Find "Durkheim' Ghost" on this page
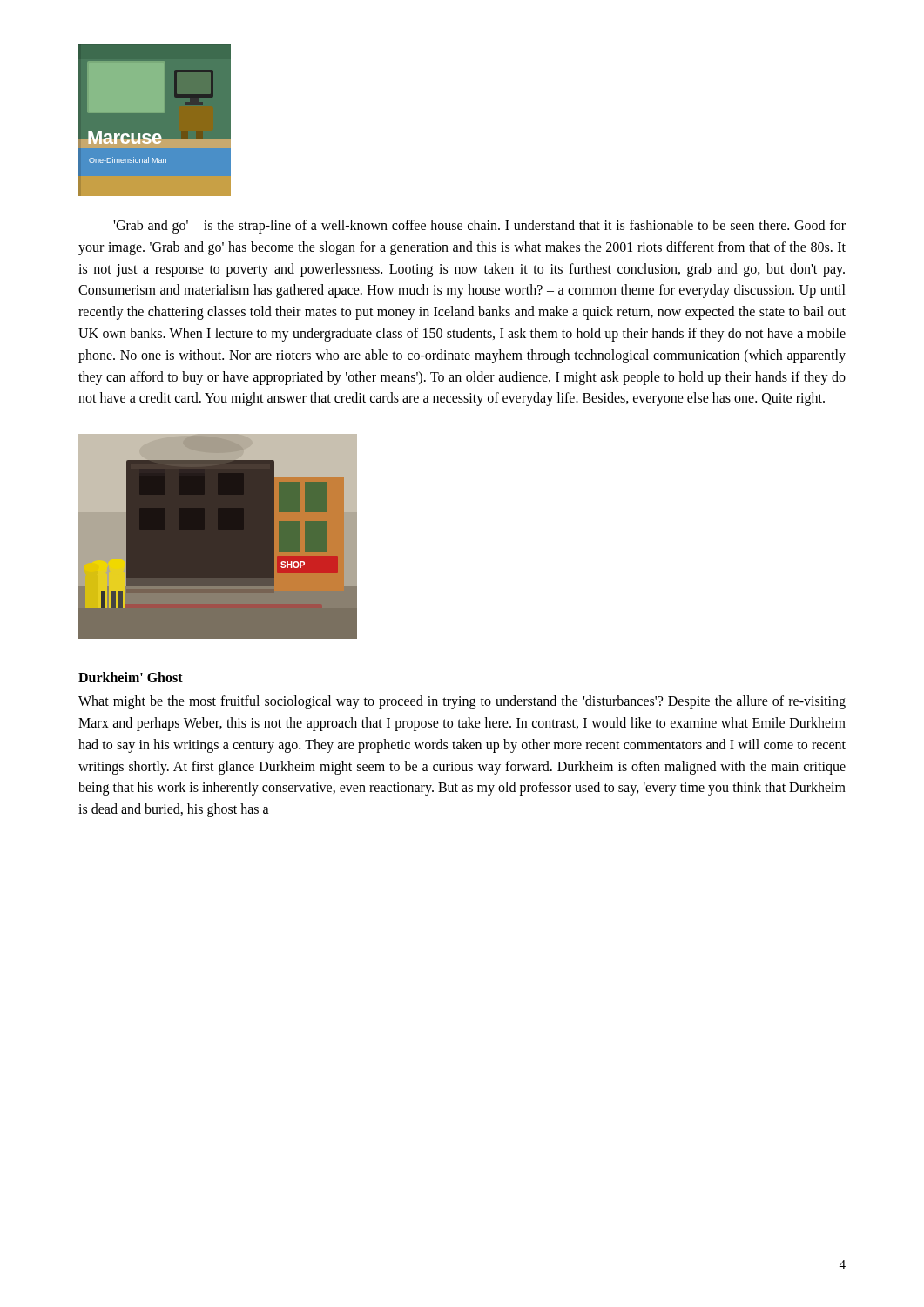The image size is (924, 1307). (131, 677)
